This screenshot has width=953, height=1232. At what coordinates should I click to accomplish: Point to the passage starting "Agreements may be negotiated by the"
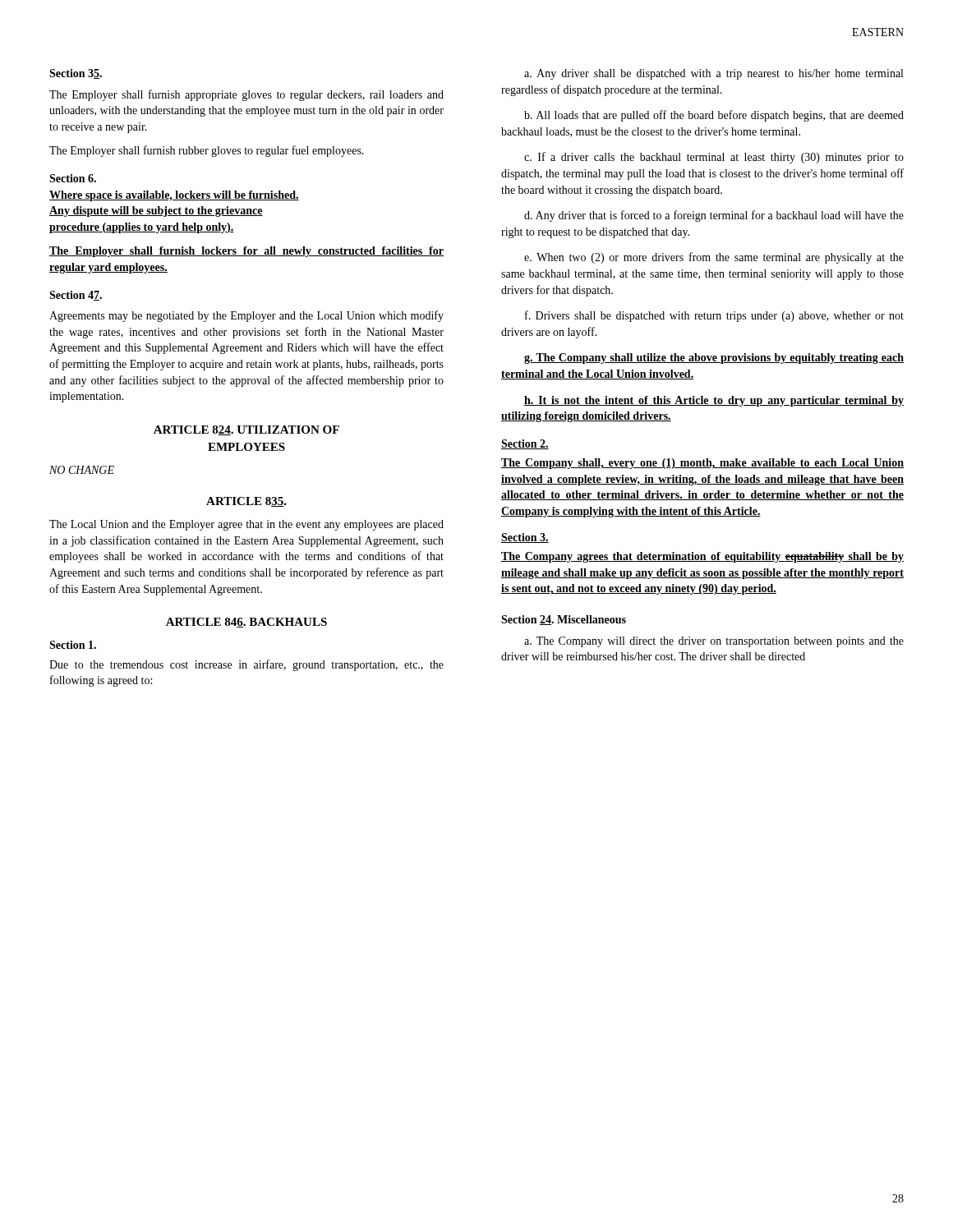coord(246,356)
